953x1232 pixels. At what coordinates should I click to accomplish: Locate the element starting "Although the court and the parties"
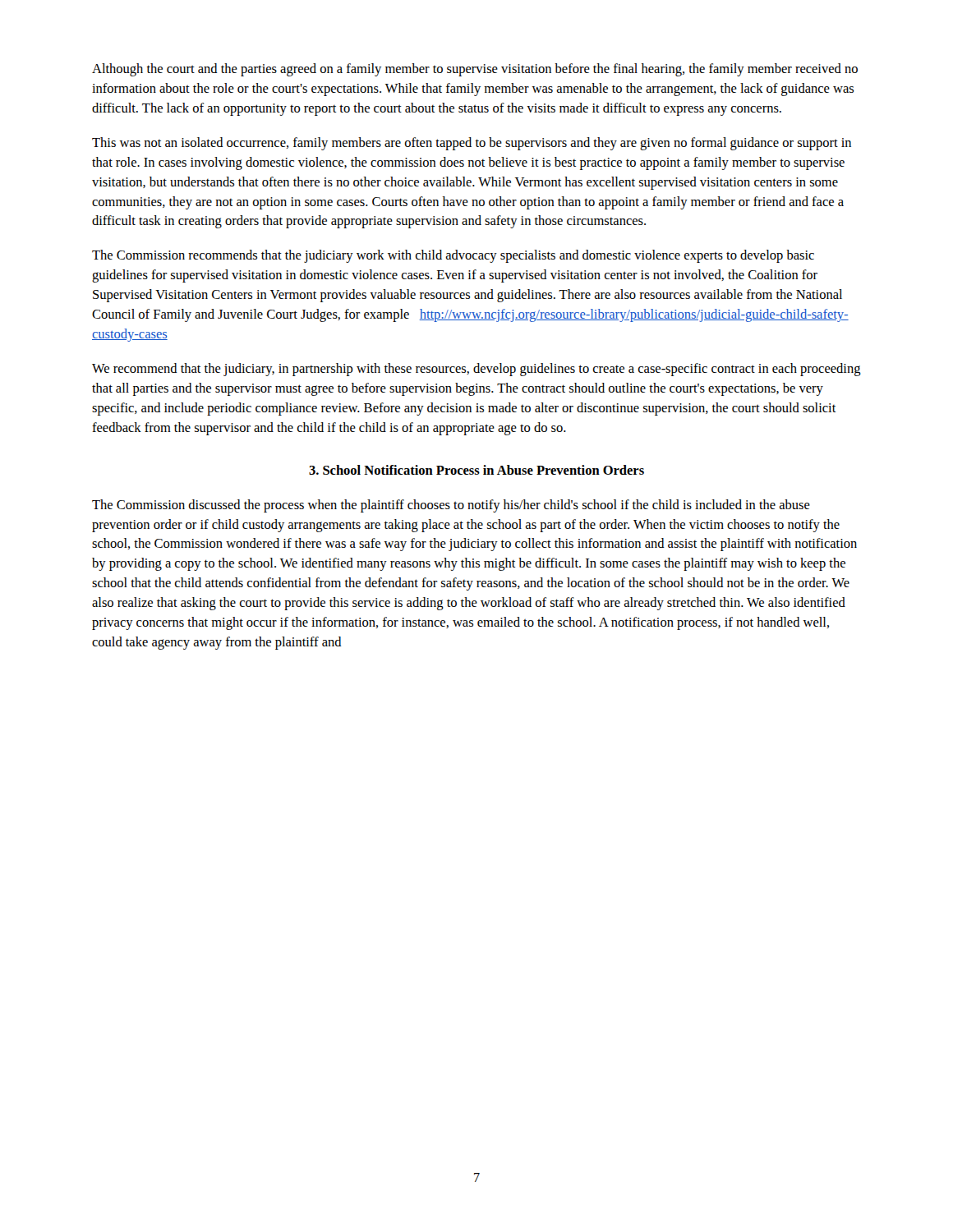coord(475,88)
